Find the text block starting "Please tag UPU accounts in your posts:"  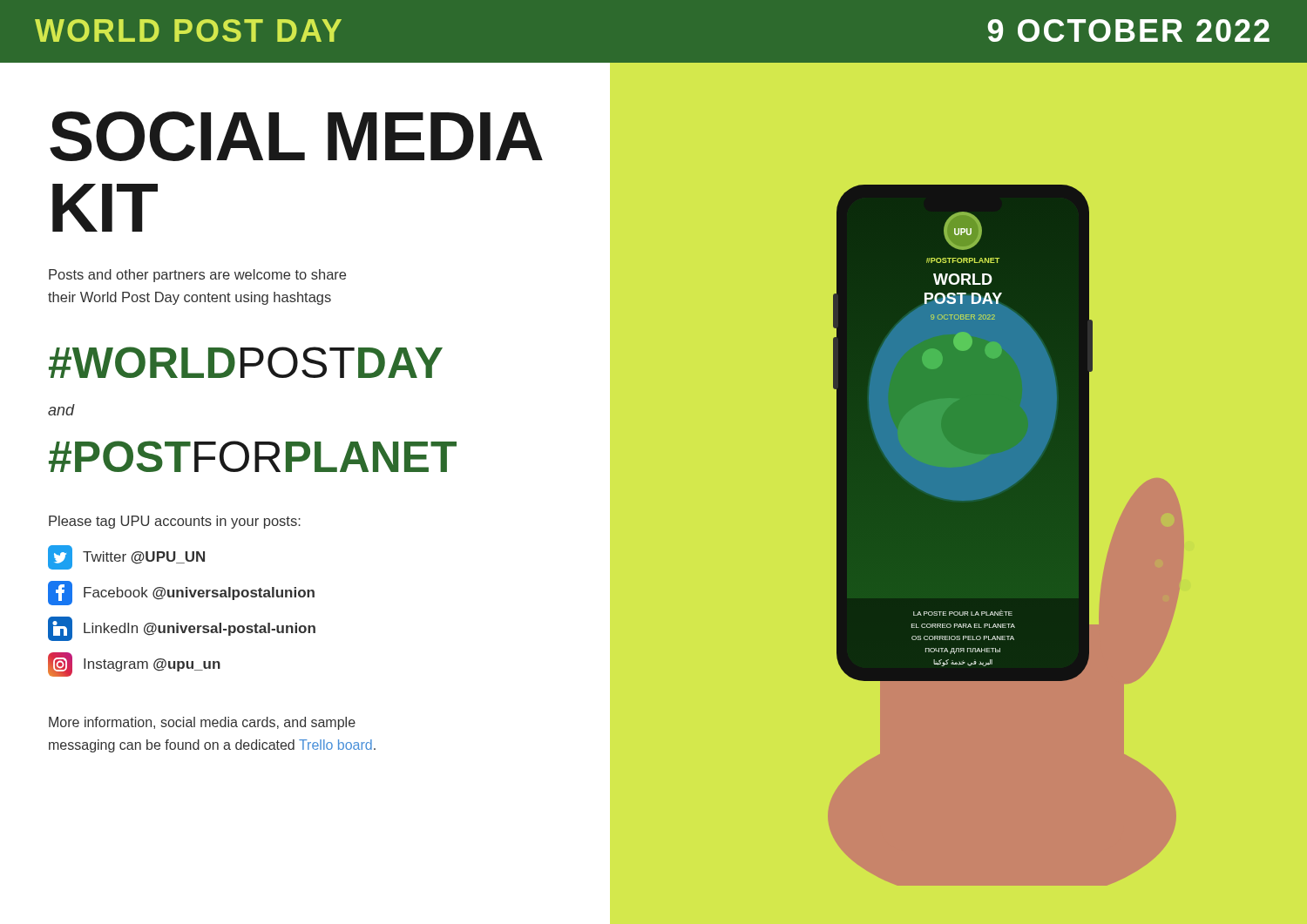click(175, 521)
